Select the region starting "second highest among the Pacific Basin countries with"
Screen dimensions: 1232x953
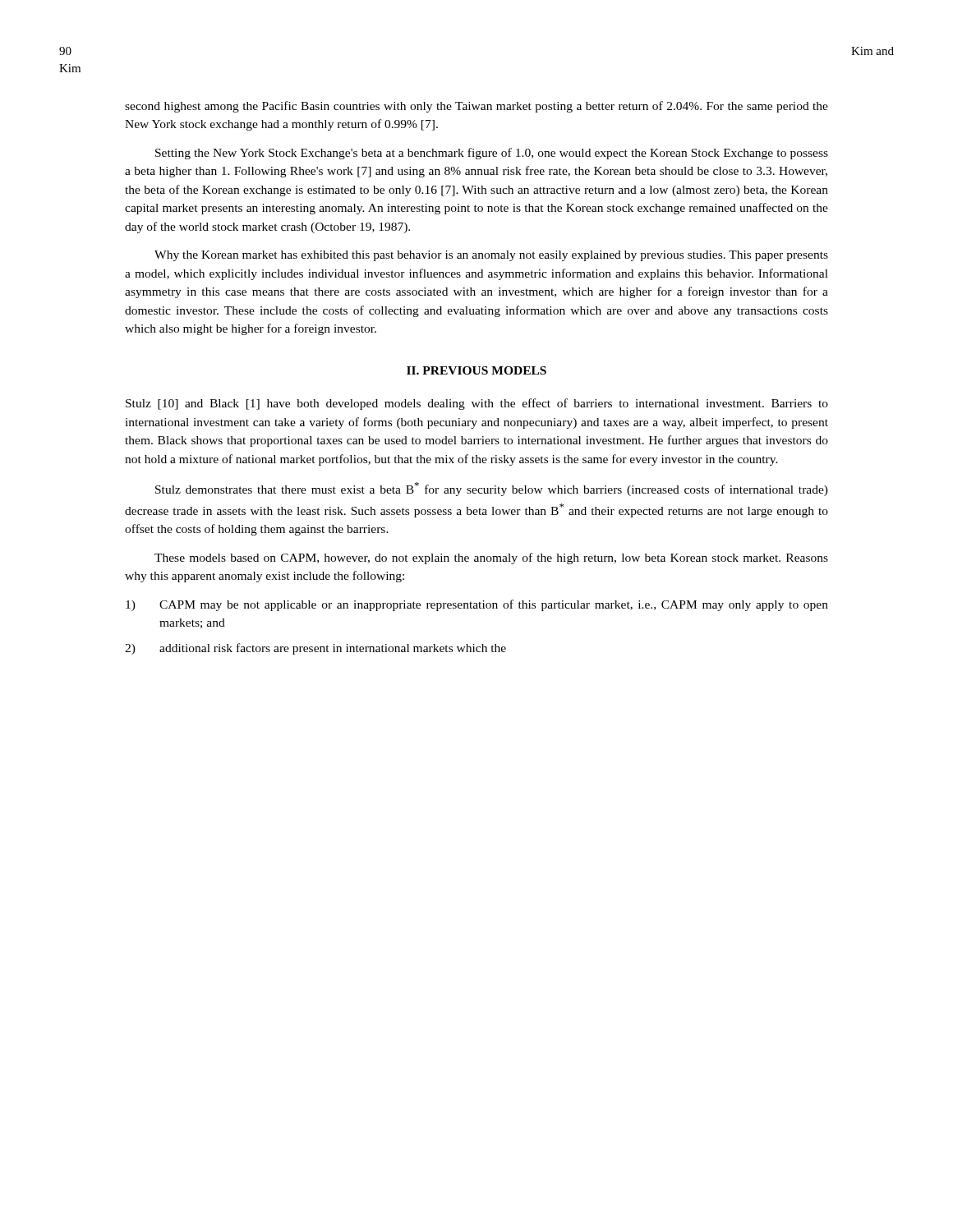point(476,115)
